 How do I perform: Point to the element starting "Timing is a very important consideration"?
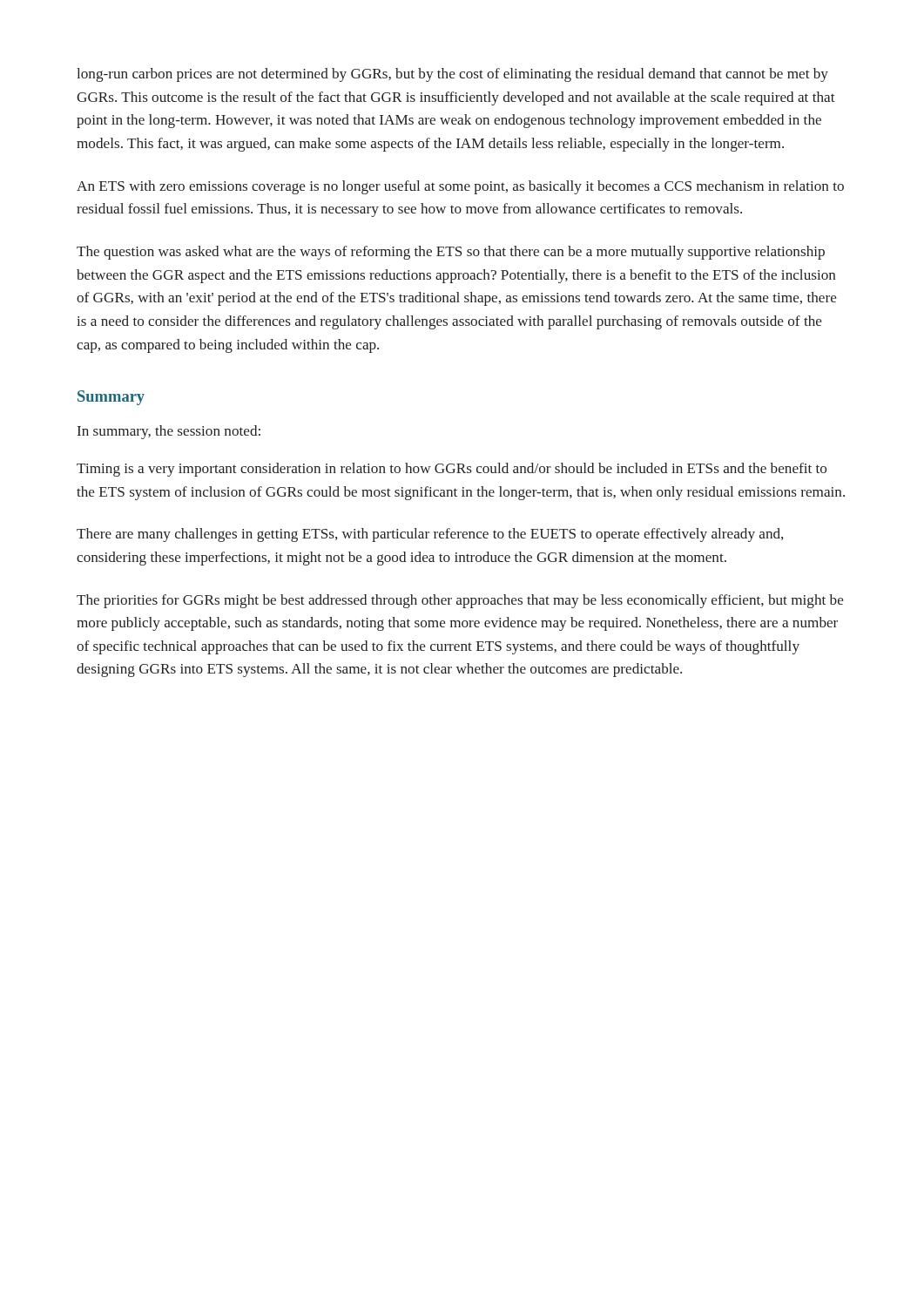461,480
